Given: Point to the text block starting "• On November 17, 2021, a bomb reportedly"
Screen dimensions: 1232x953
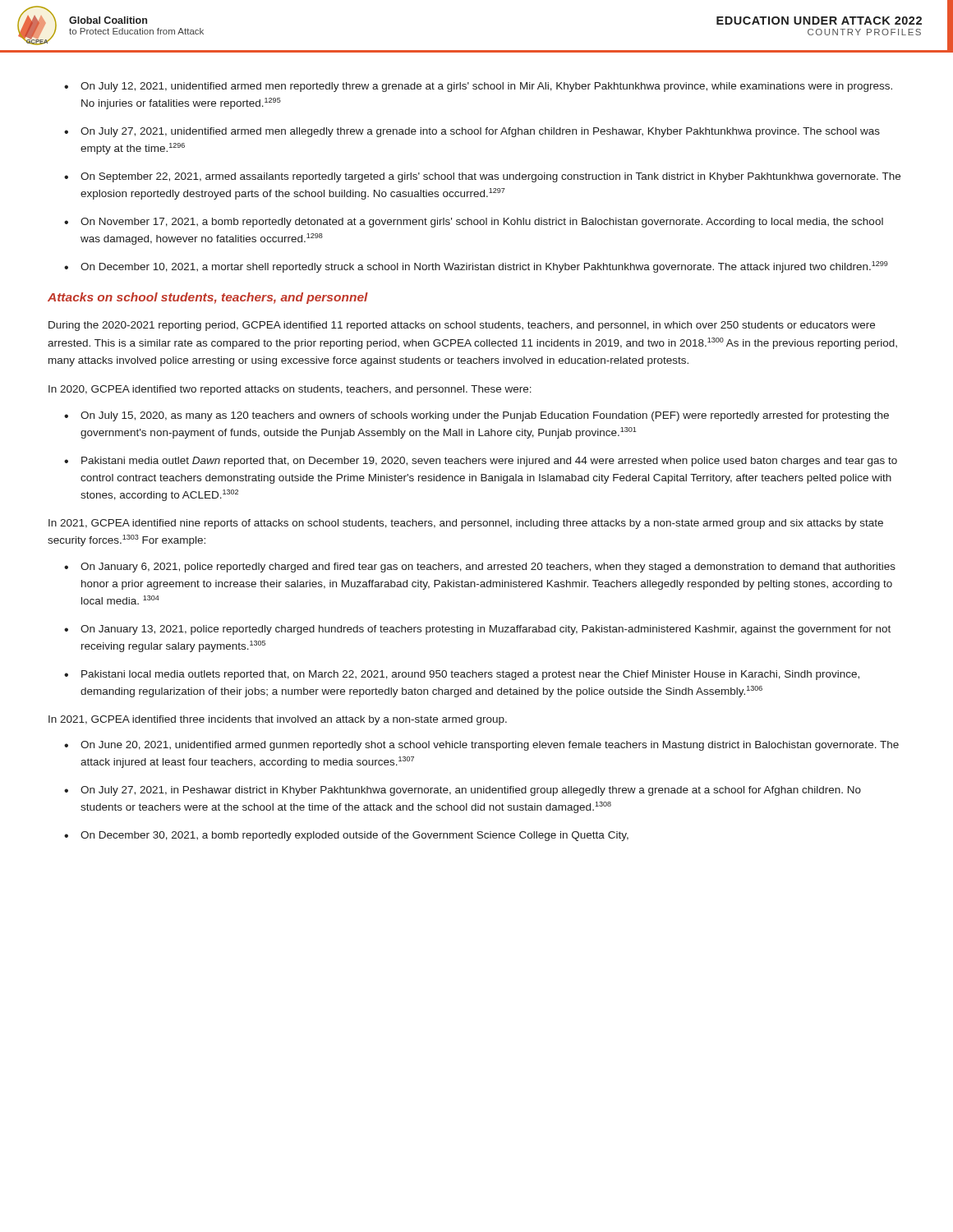Looking at the screenshot, I should [474, 229].
